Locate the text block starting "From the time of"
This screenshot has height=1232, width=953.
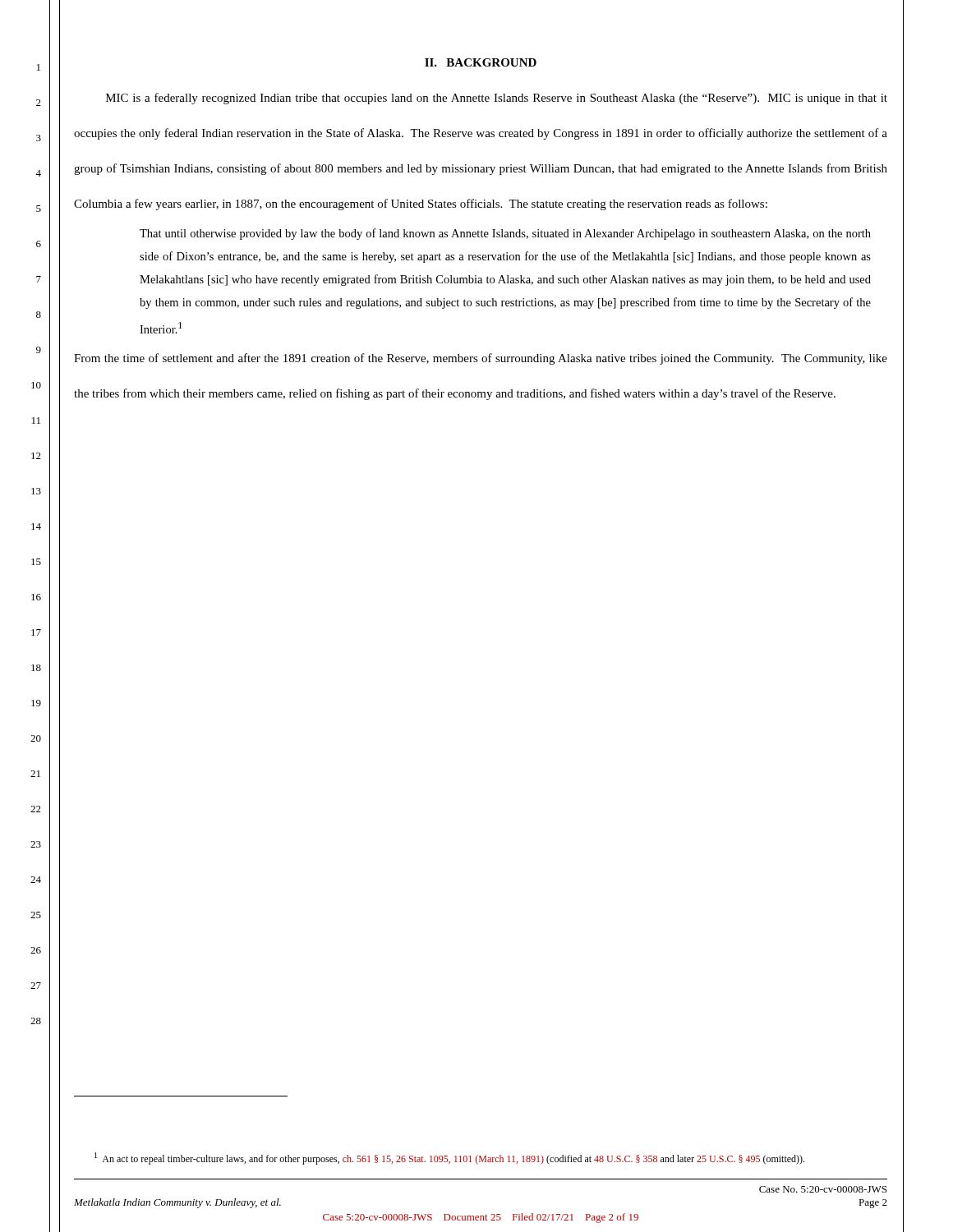(481, 359)
